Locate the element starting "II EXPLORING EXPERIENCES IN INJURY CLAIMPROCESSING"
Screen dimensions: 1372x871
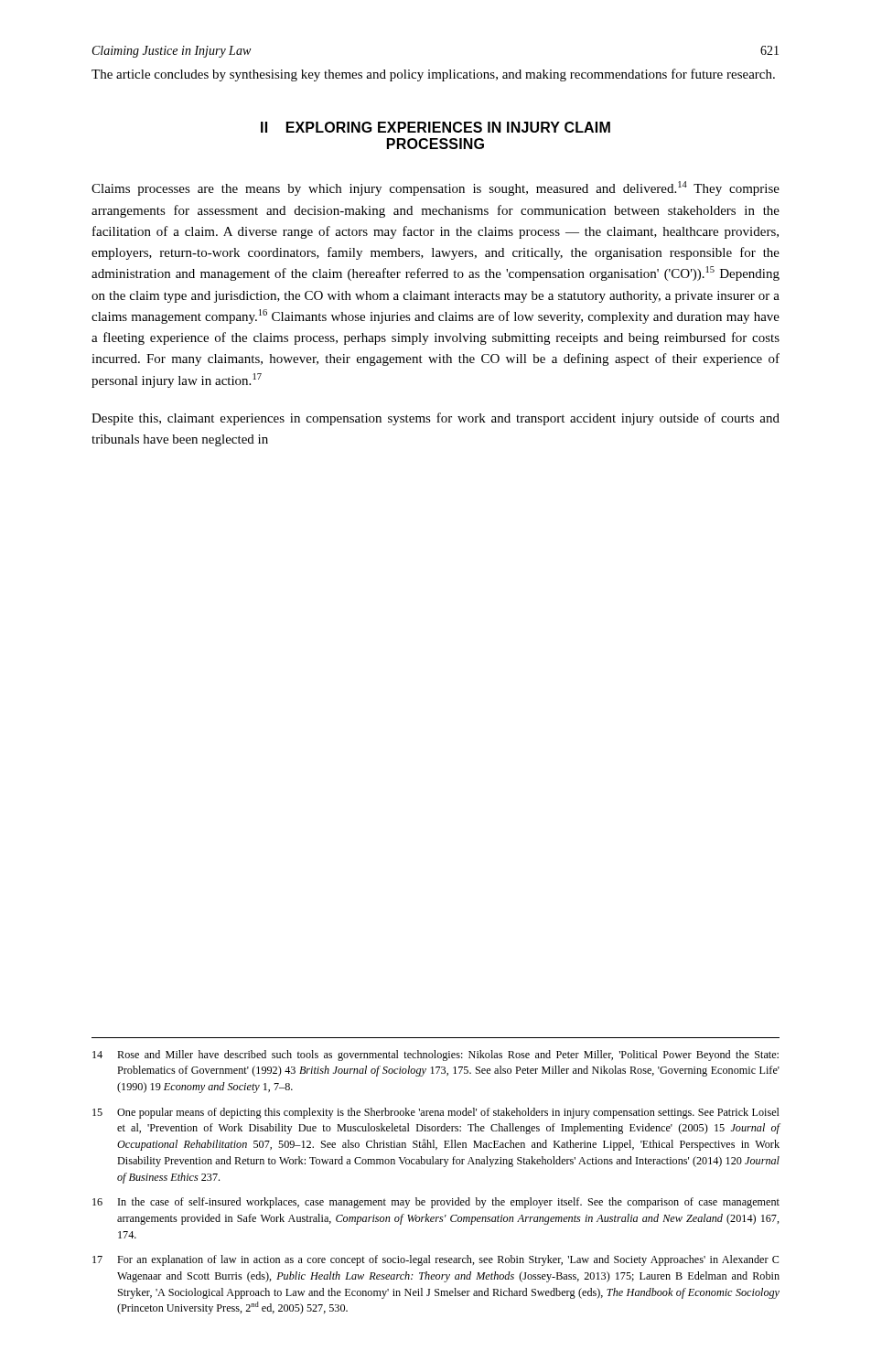[436, 136]
